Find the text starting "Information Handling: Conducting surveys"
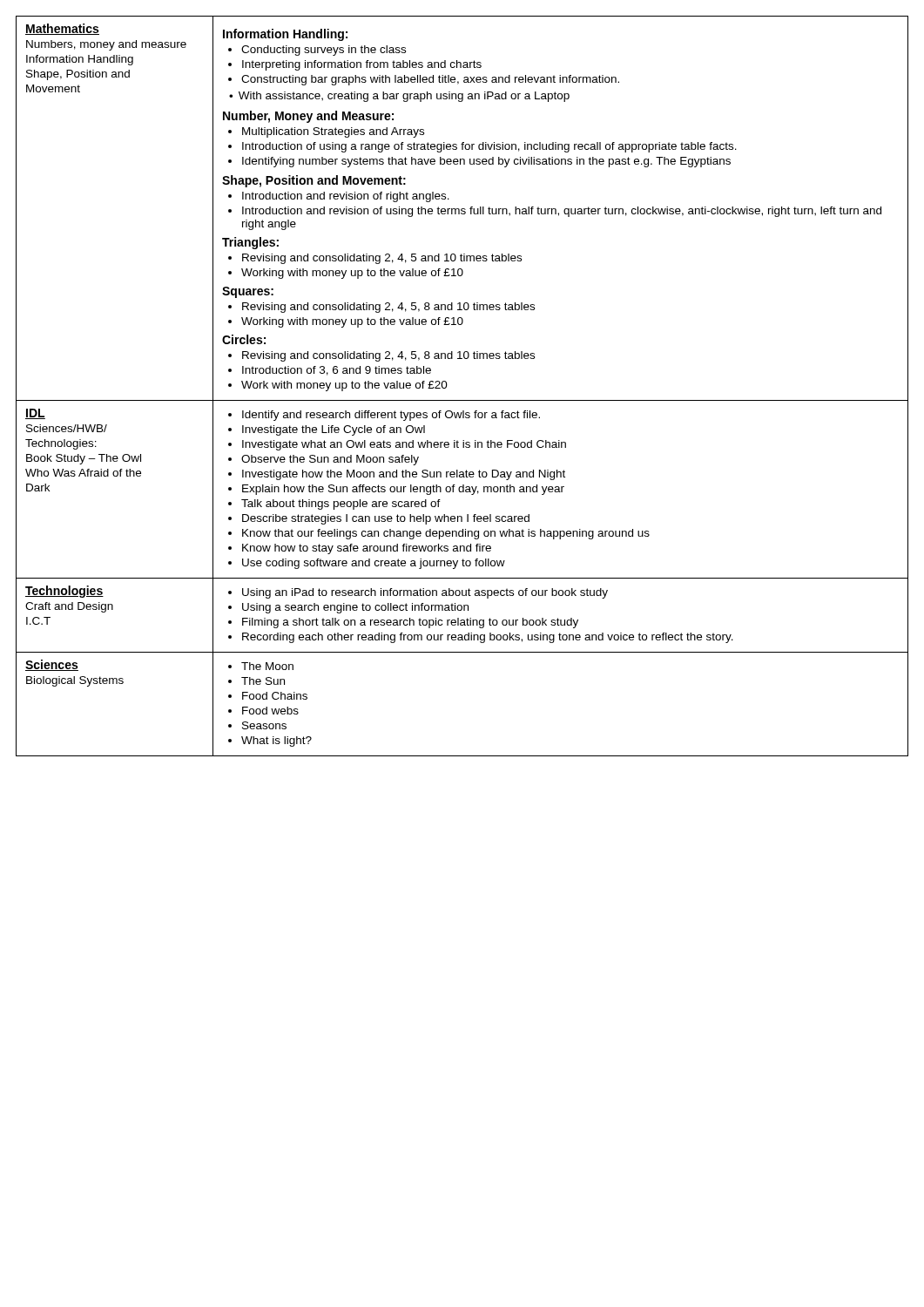Viewport: 924px width, 1307px height. (x=560, y=209)
